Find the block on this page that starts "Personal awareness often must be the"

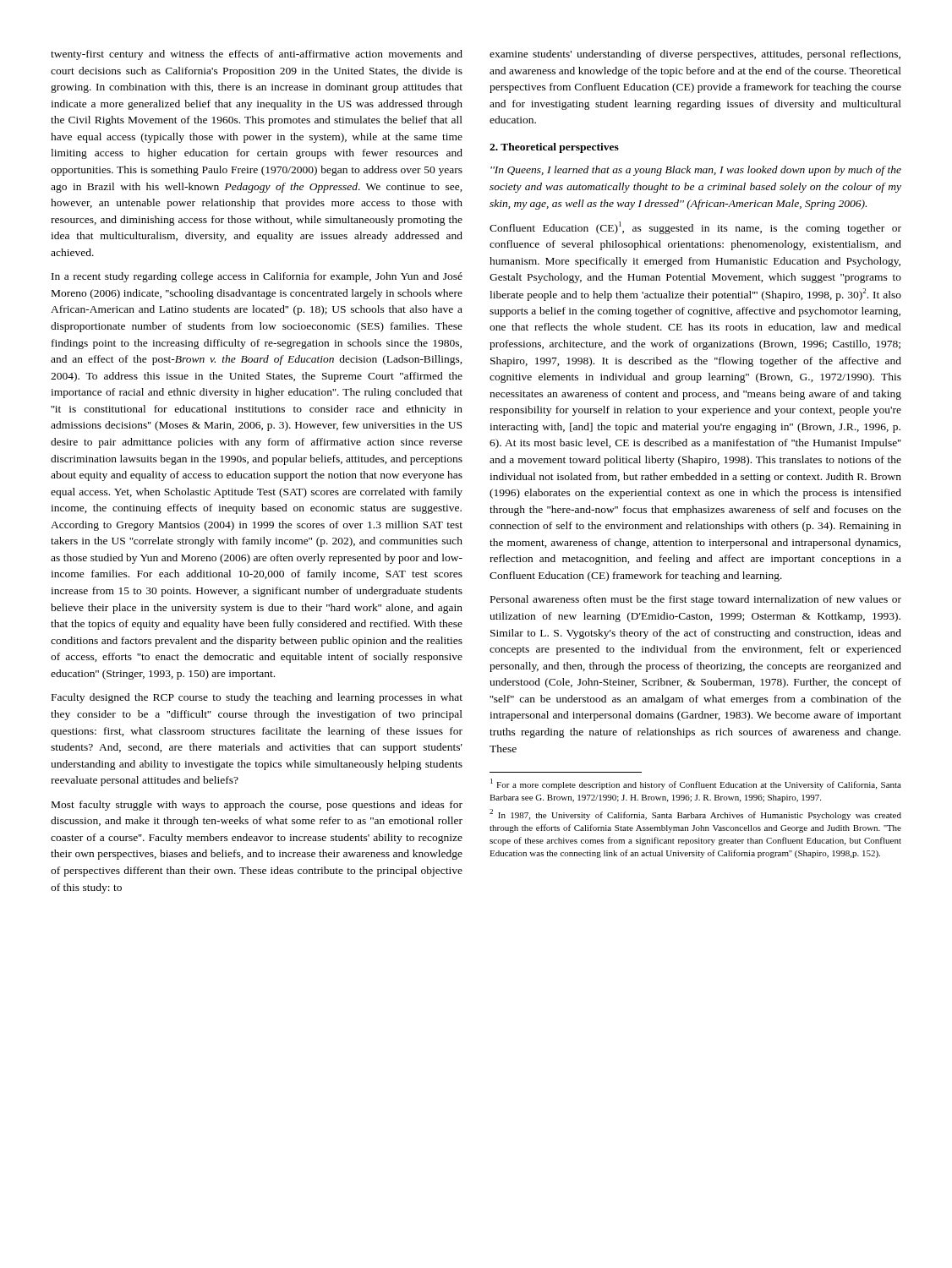click(x=695, y=674)
